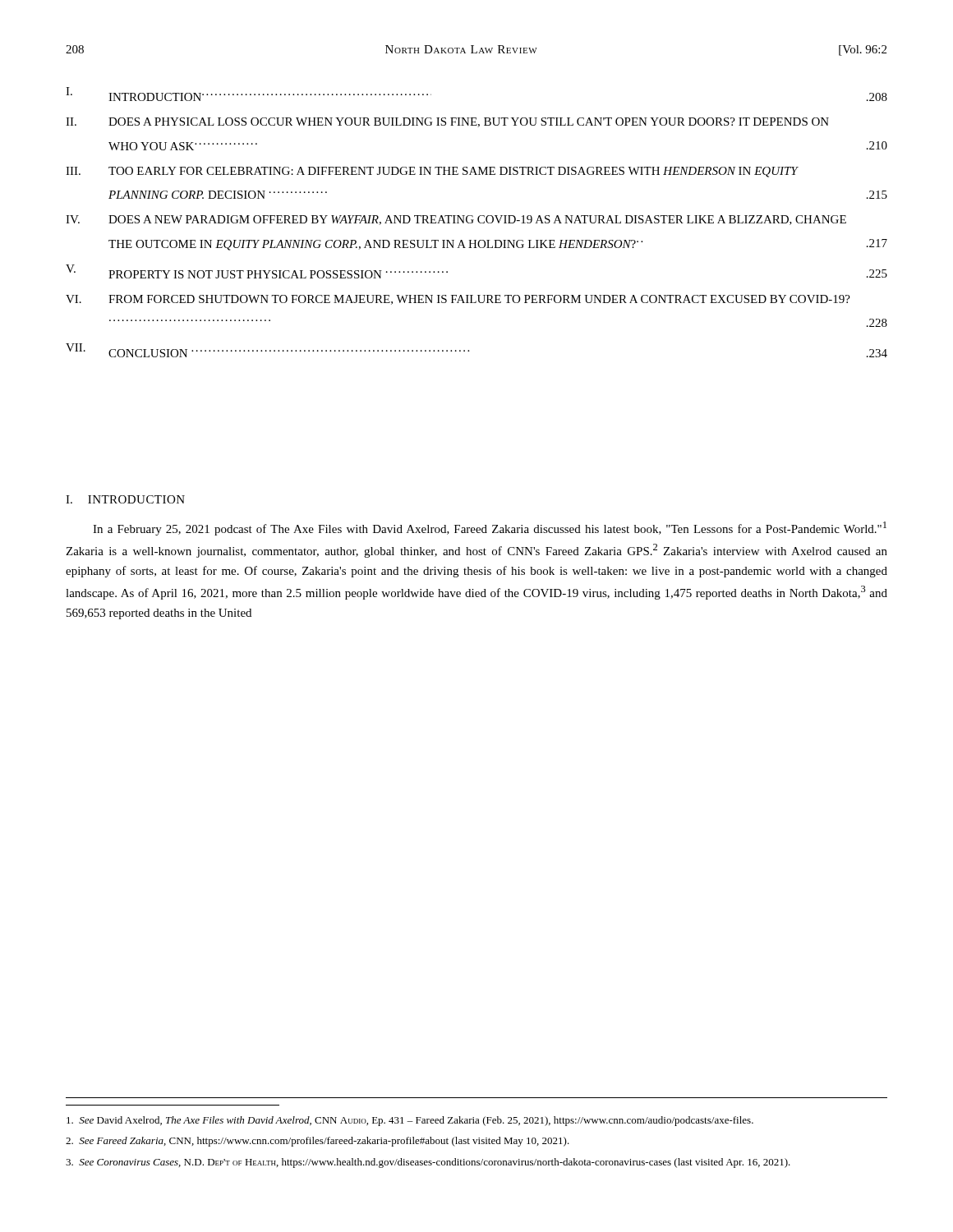
Task: Navigate to the block starting "VII. CONCLUSION ................................................................................................ .234"
Action: (476, 350)
